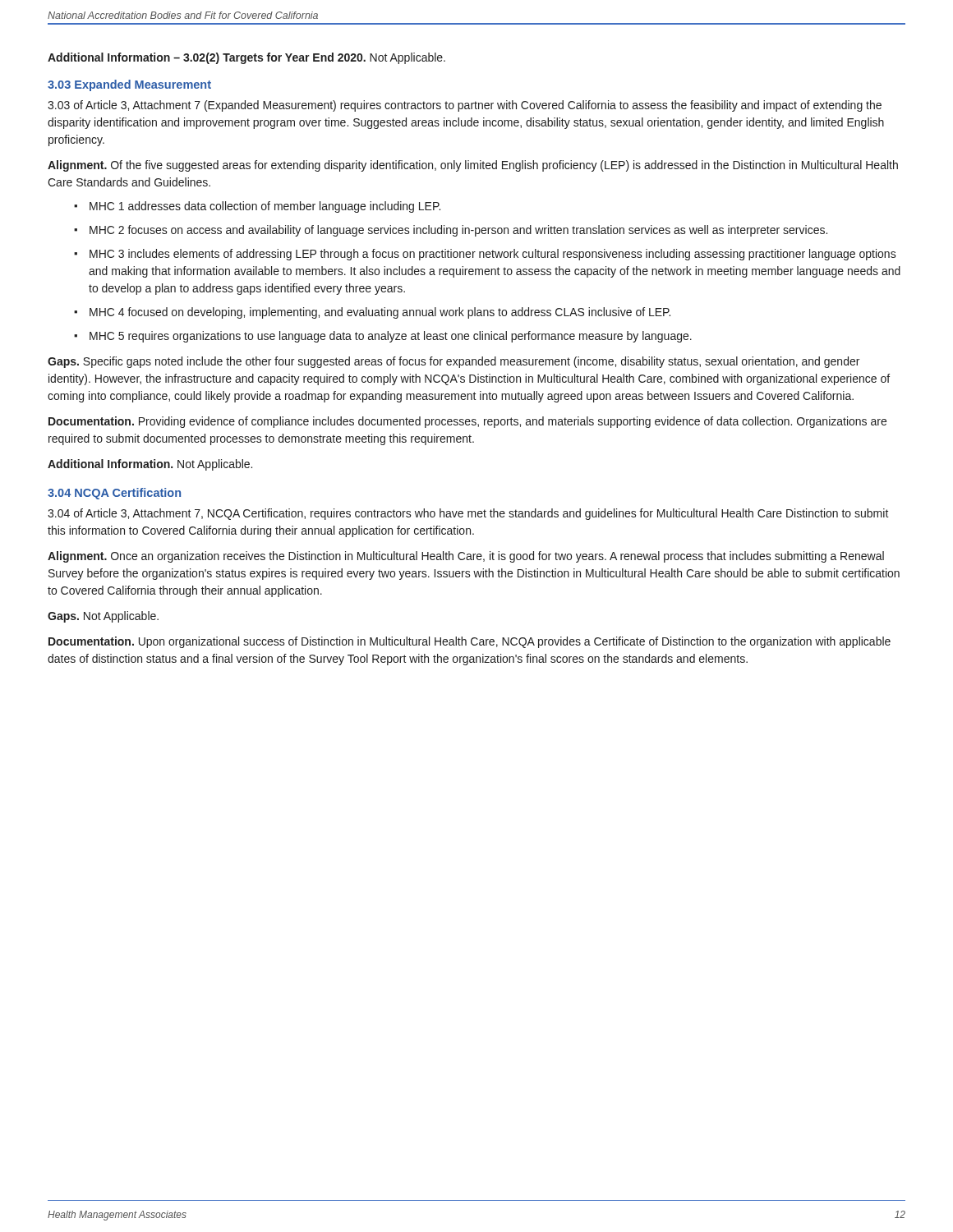Point to the passage starting "Documentation. Providing evidence"
953x1232 pixels.
pyautogui.click(x=467, y=430)
